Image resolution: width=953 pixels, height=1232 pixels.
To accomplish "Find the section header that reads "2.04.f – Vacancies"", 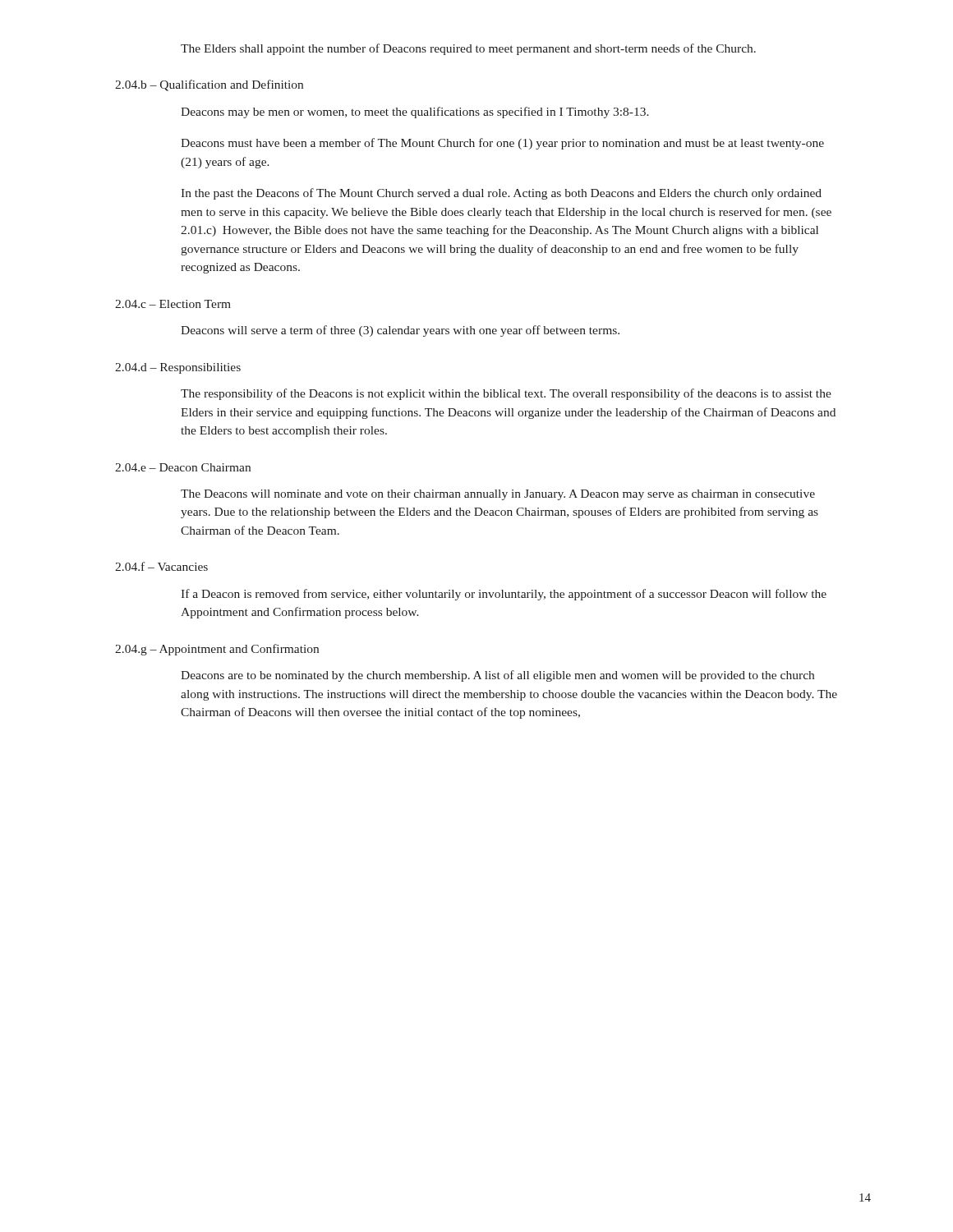I will click(x=162, y=567).
